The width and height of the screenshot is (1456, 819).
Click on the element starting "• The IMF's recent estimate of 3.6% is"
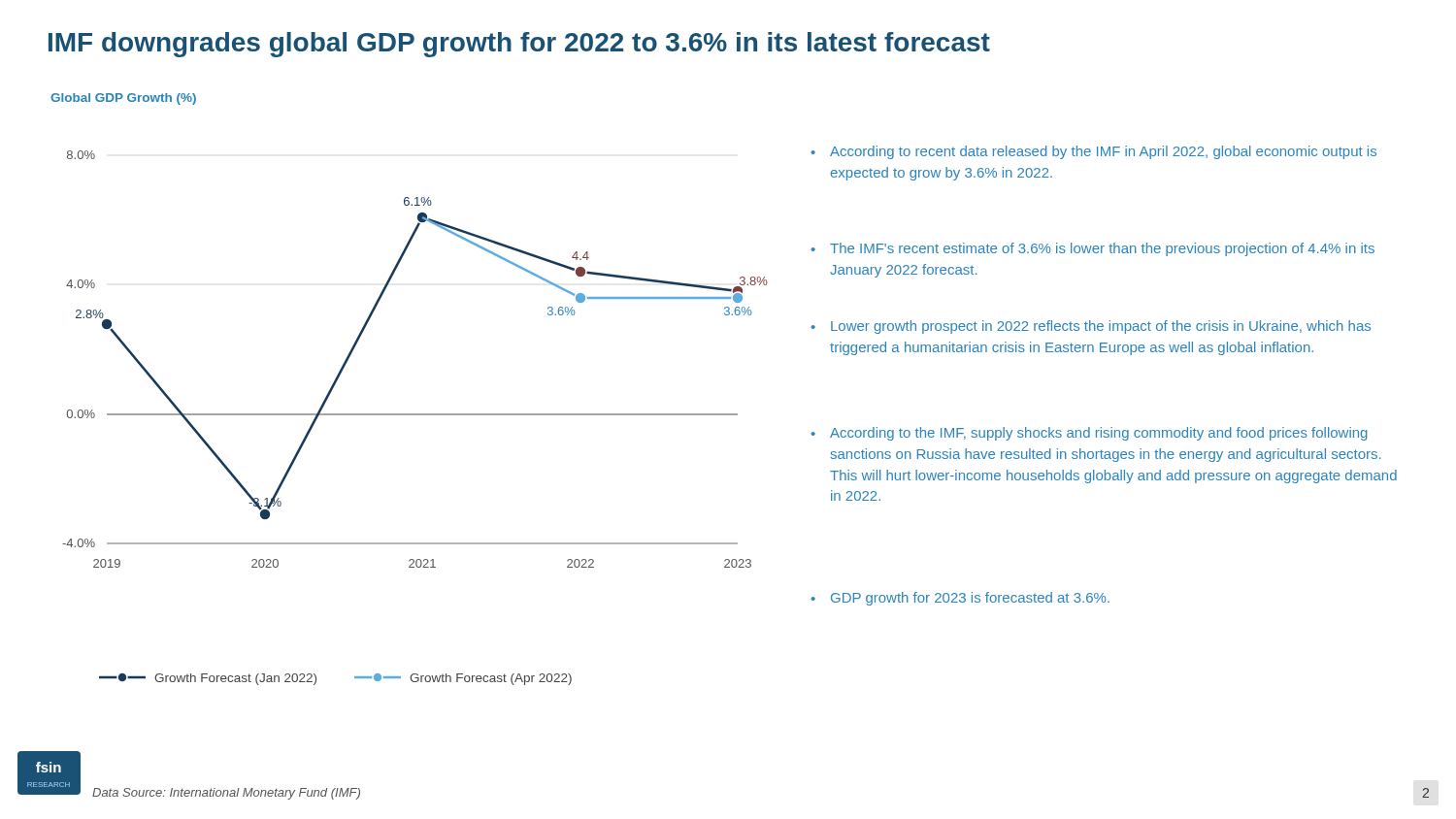click(x=1111, y=259)
